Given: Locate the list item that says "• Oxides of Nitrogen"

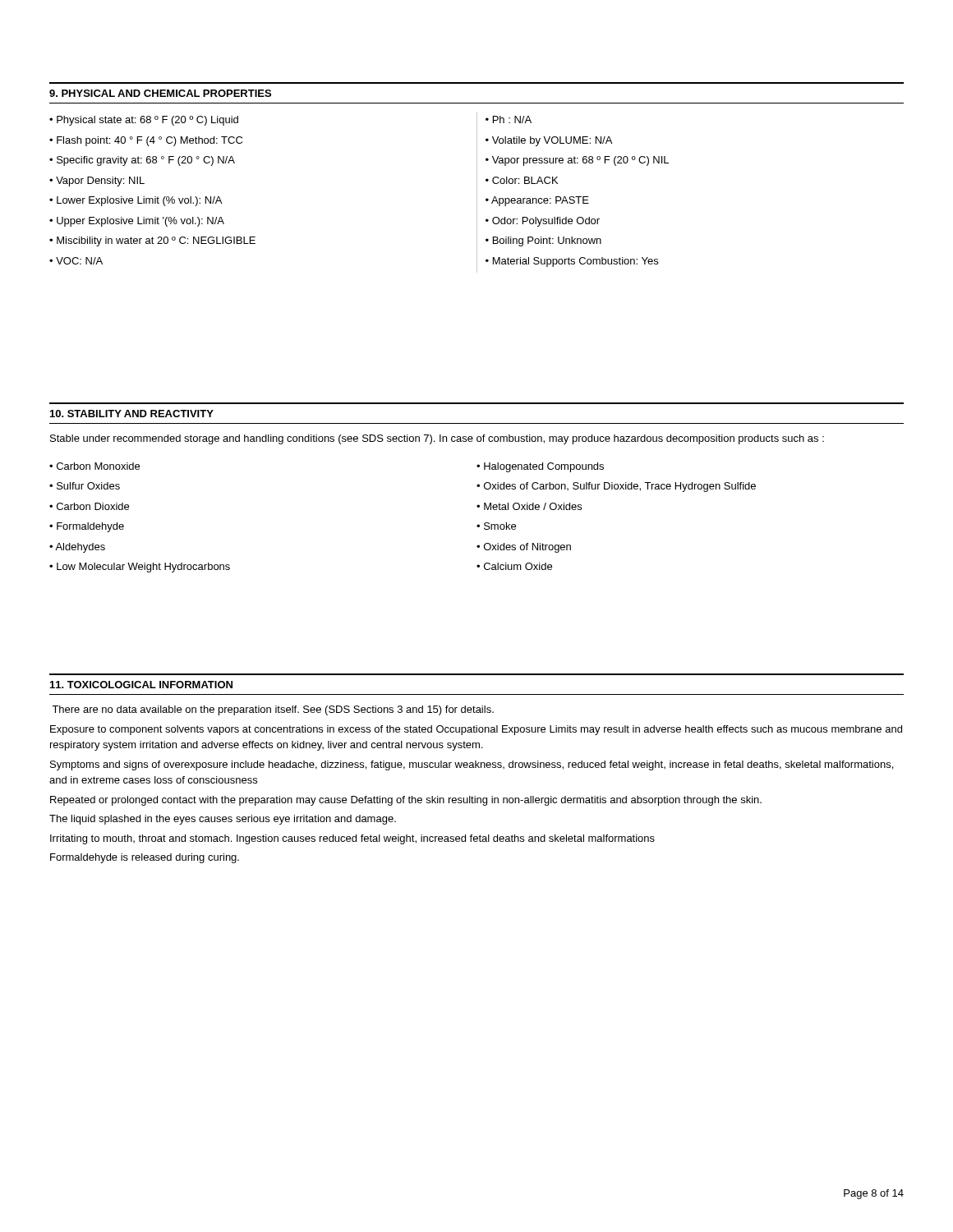Looking at the screenshot, I should 524,546.
